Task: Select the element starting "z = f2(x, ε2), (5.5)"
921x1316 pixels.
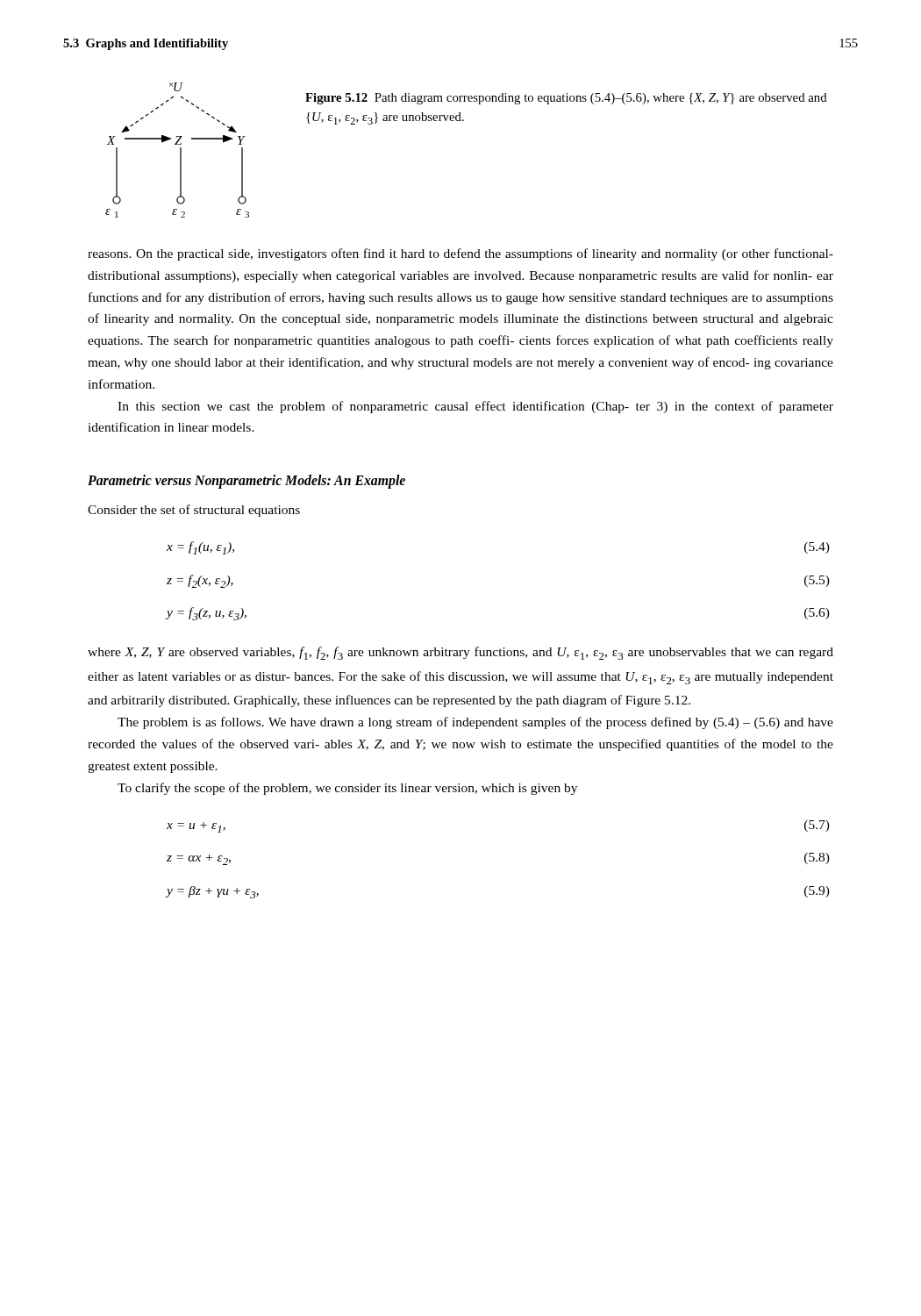Action: click(x=199, y=581)
